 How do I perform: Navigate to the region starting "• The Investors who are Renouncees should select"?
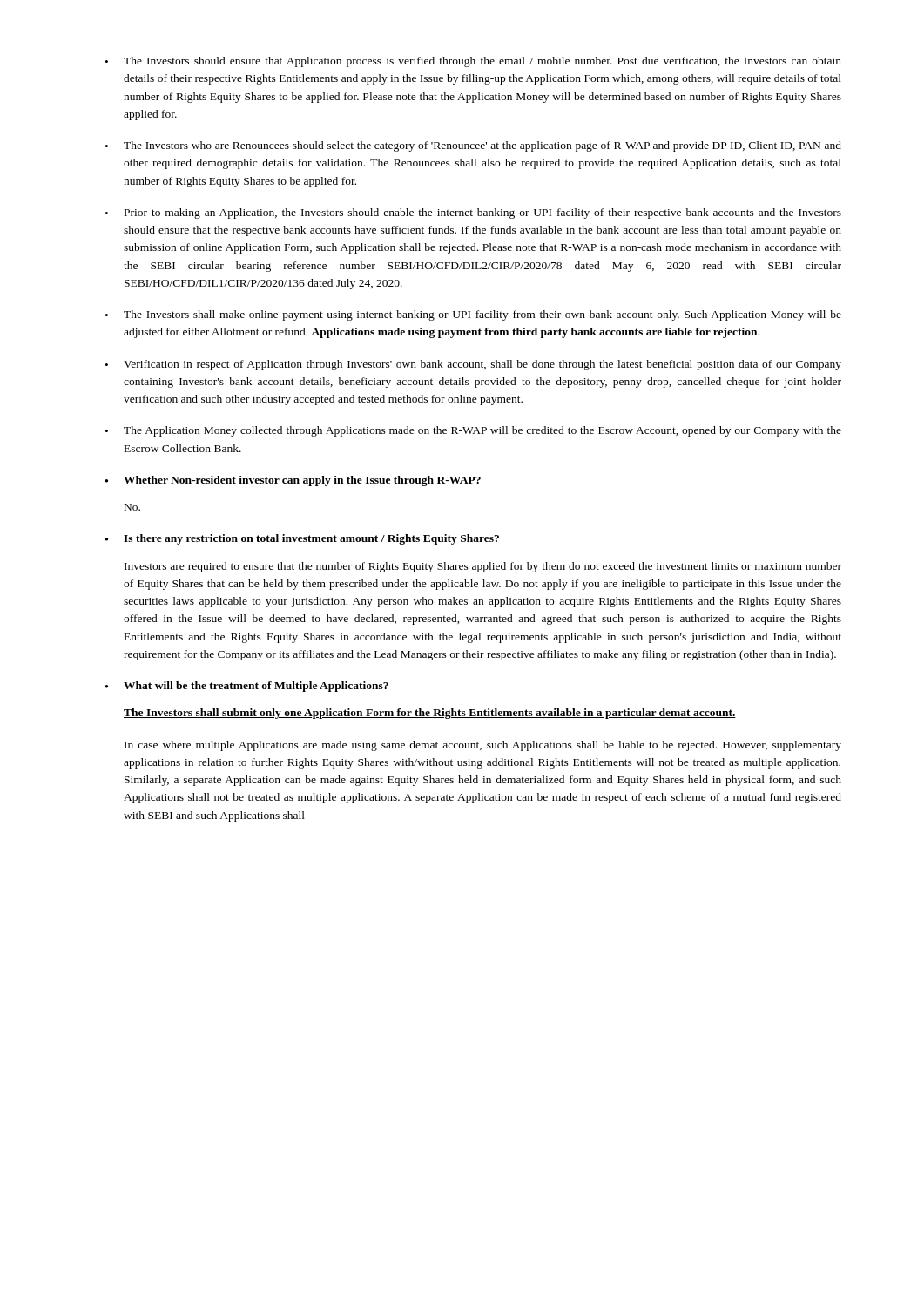[x=473, y=163]
